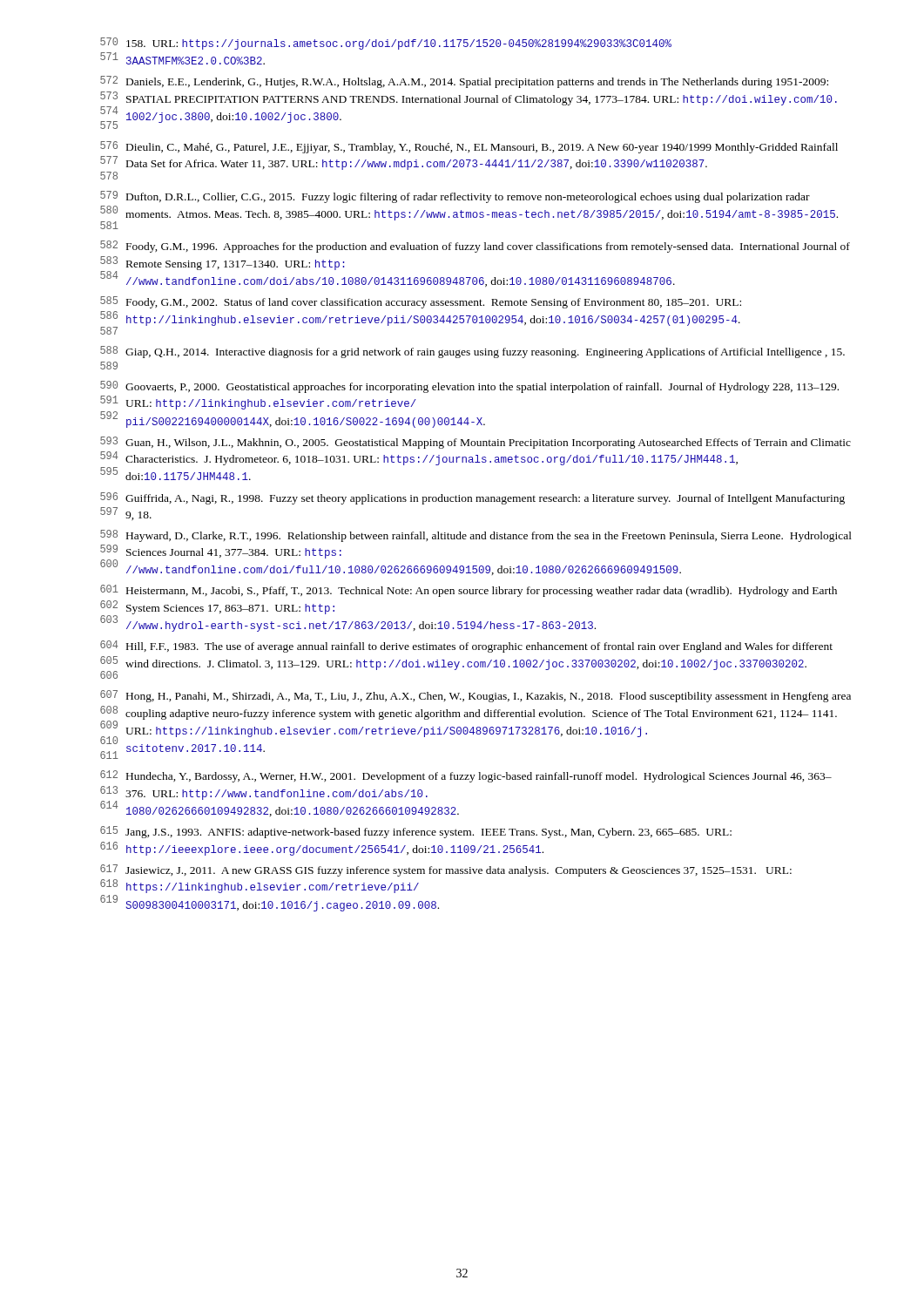Click on the list item with the text "579580581 Dufton, D.R.L., Collier, C.G., 2015. Fuzzy"
The height and width of the screenshot is (1307, 924).
coord(462,211)
